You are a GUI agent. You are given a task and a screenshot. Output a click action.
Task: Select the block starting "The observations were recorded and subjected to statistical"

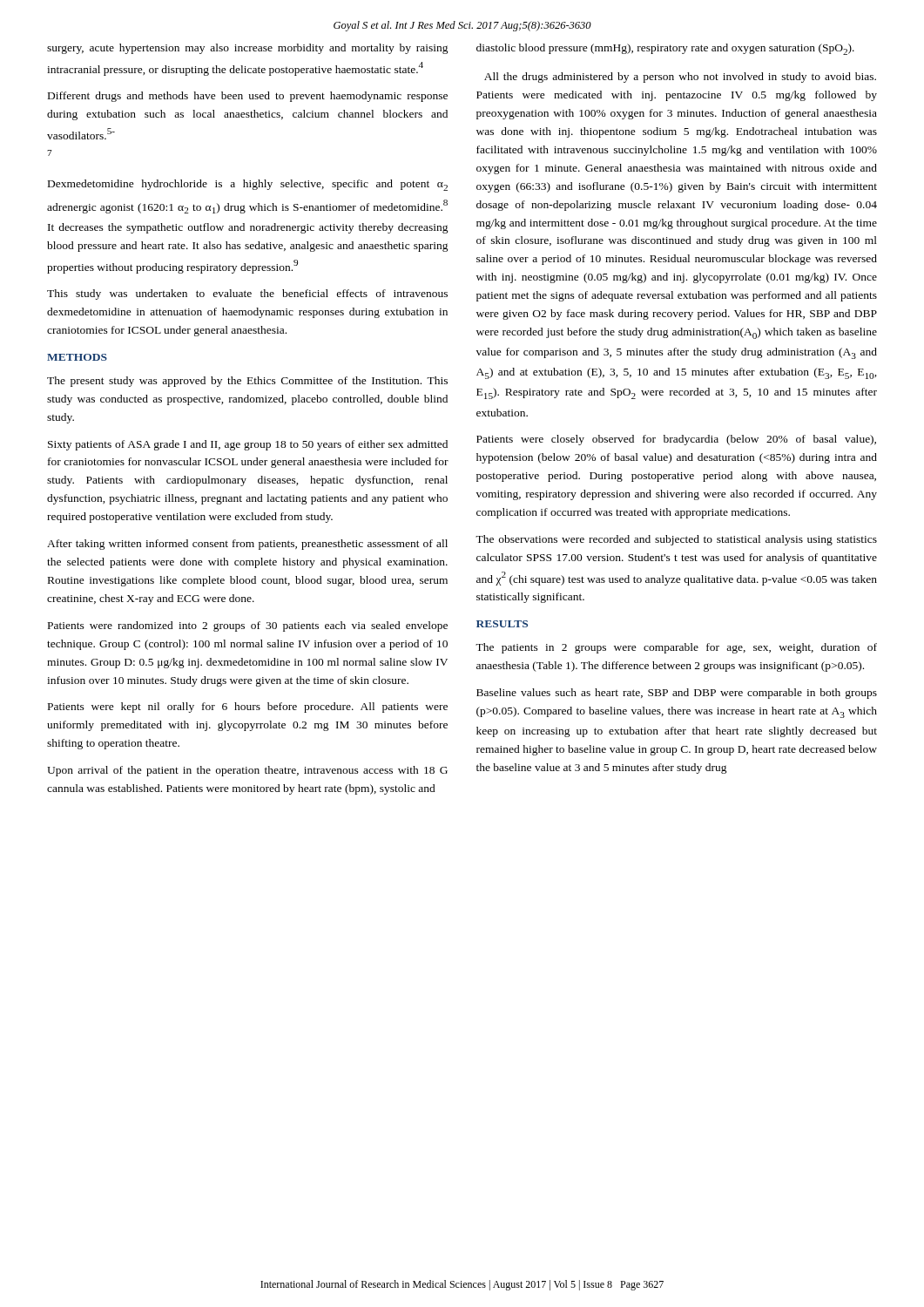tap(676, 569)
